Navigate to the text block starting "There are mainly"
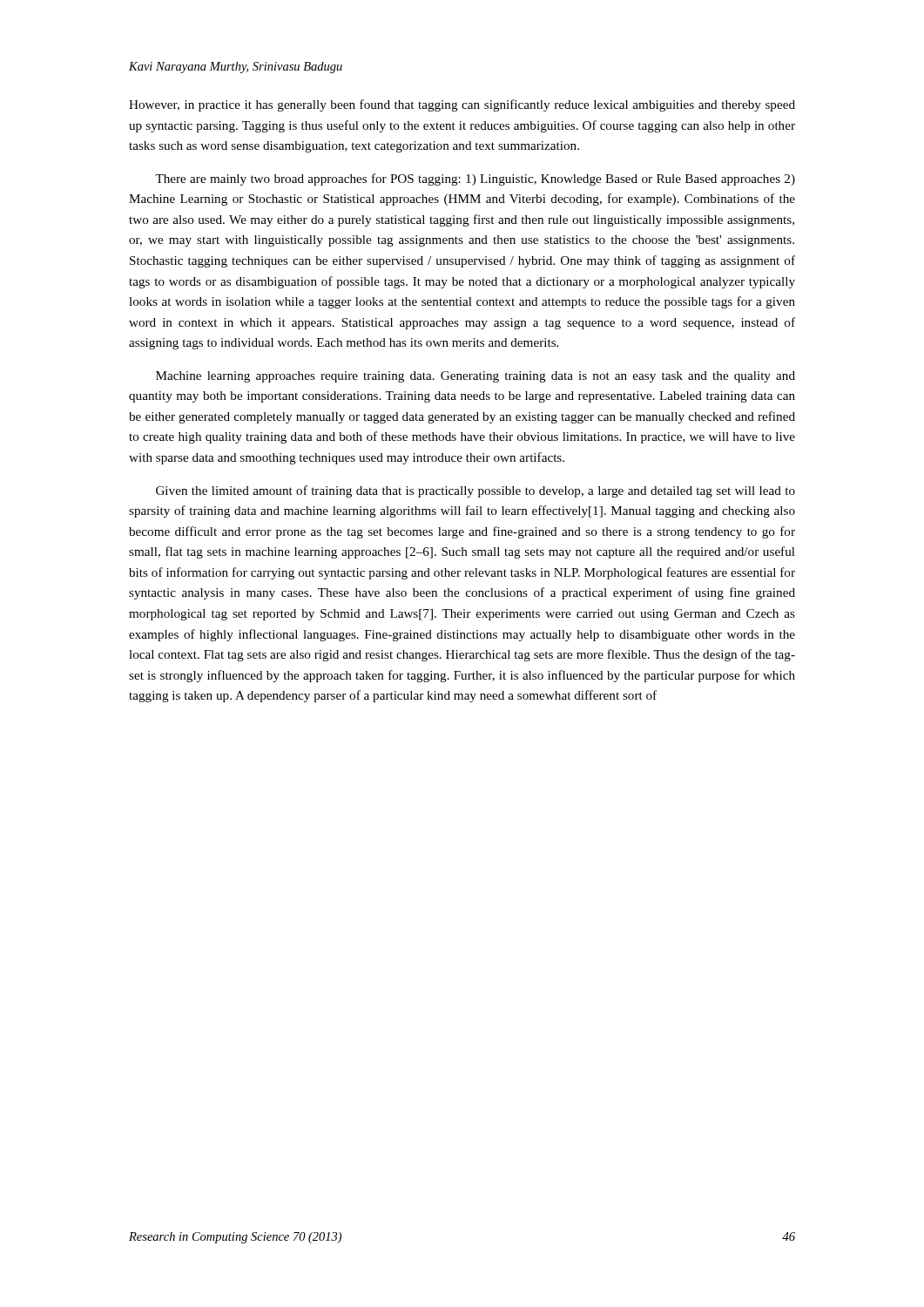The width and height of the screenshot is (924, 1307). pyautogui.click(x=462, y=260)
